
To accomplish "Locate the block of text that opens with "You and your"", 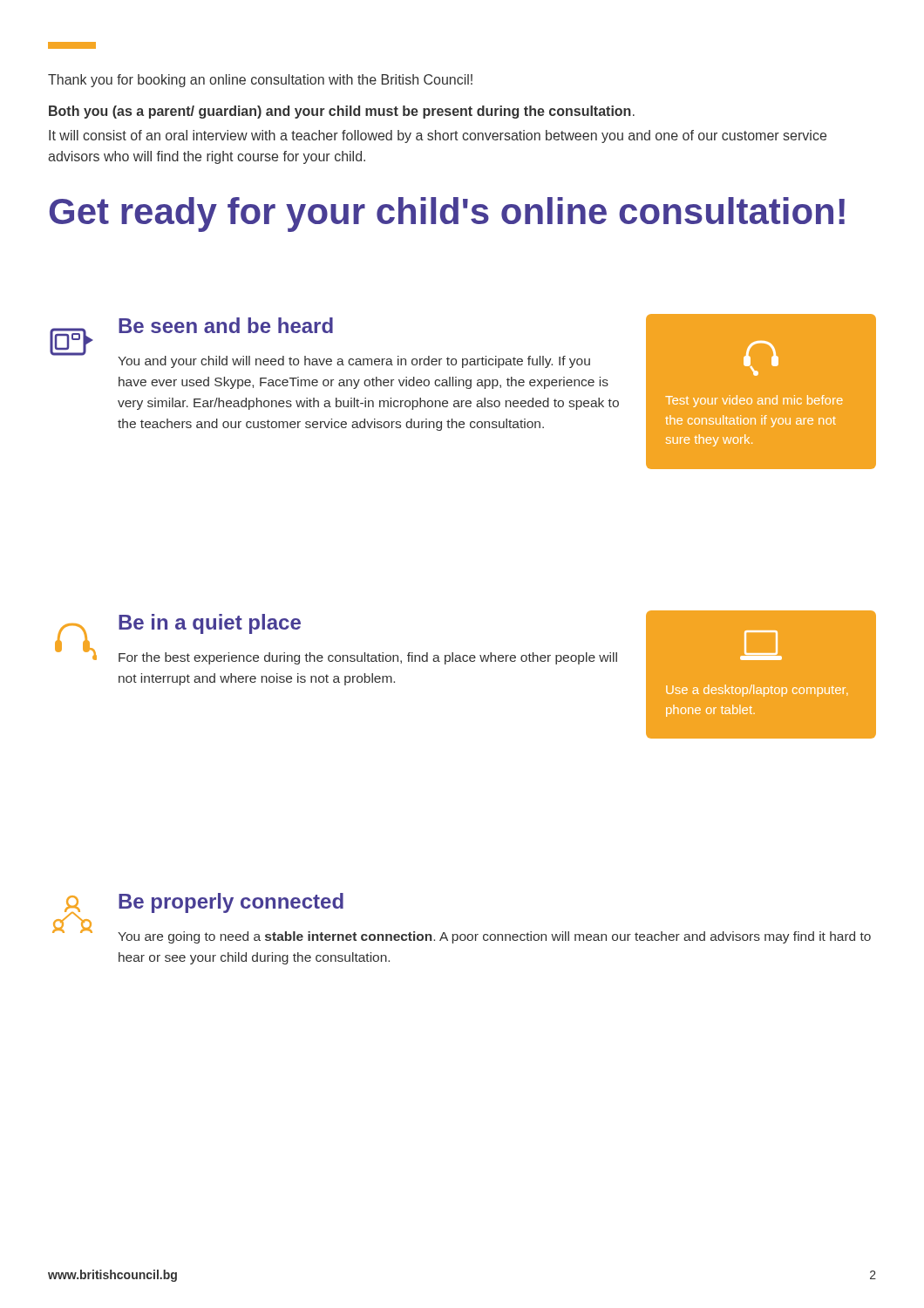I will pos(369,392).
